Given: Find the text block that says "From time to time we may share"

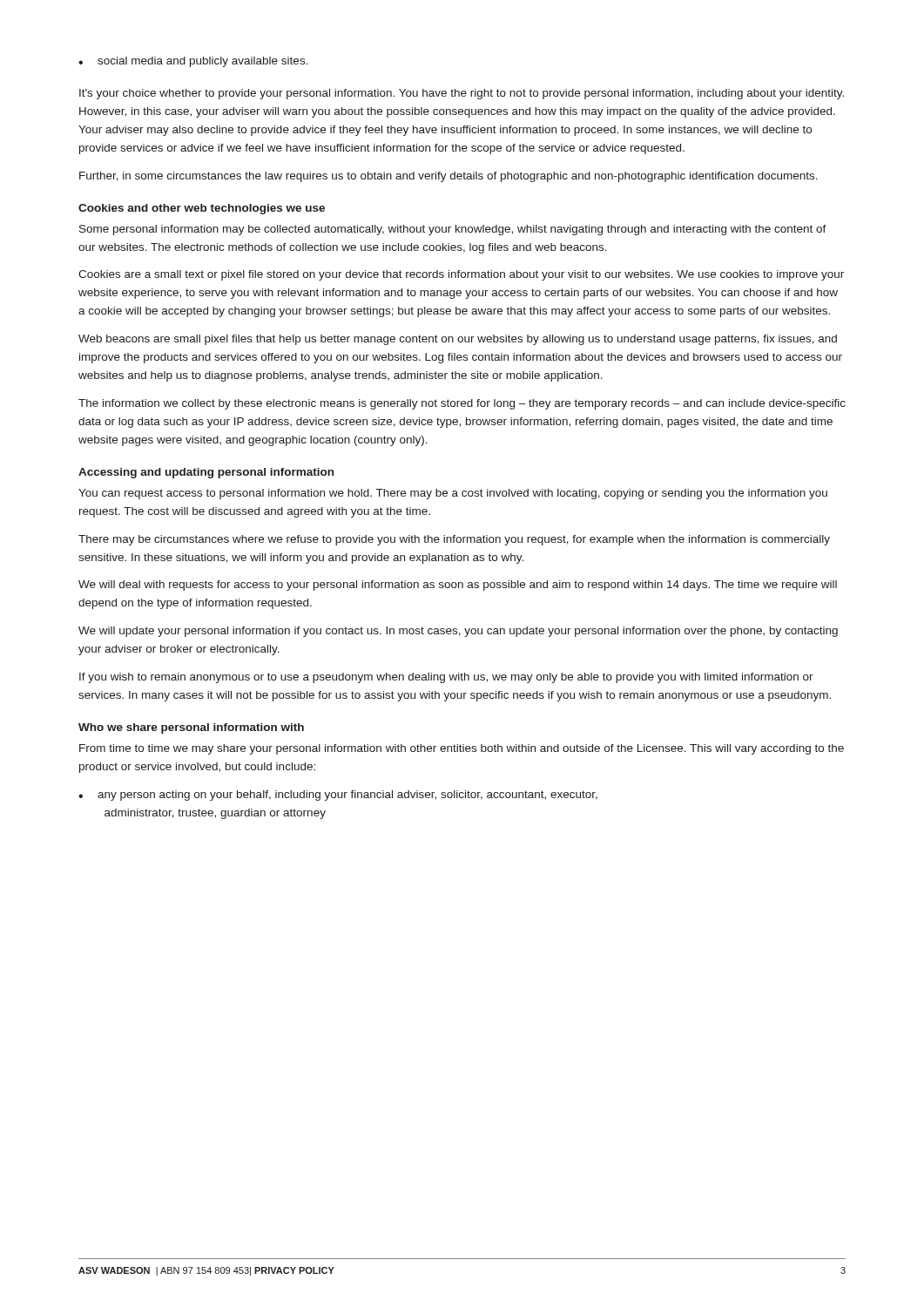Looking at the screenshot, I should pyautogui.click(x=462, y=758).
